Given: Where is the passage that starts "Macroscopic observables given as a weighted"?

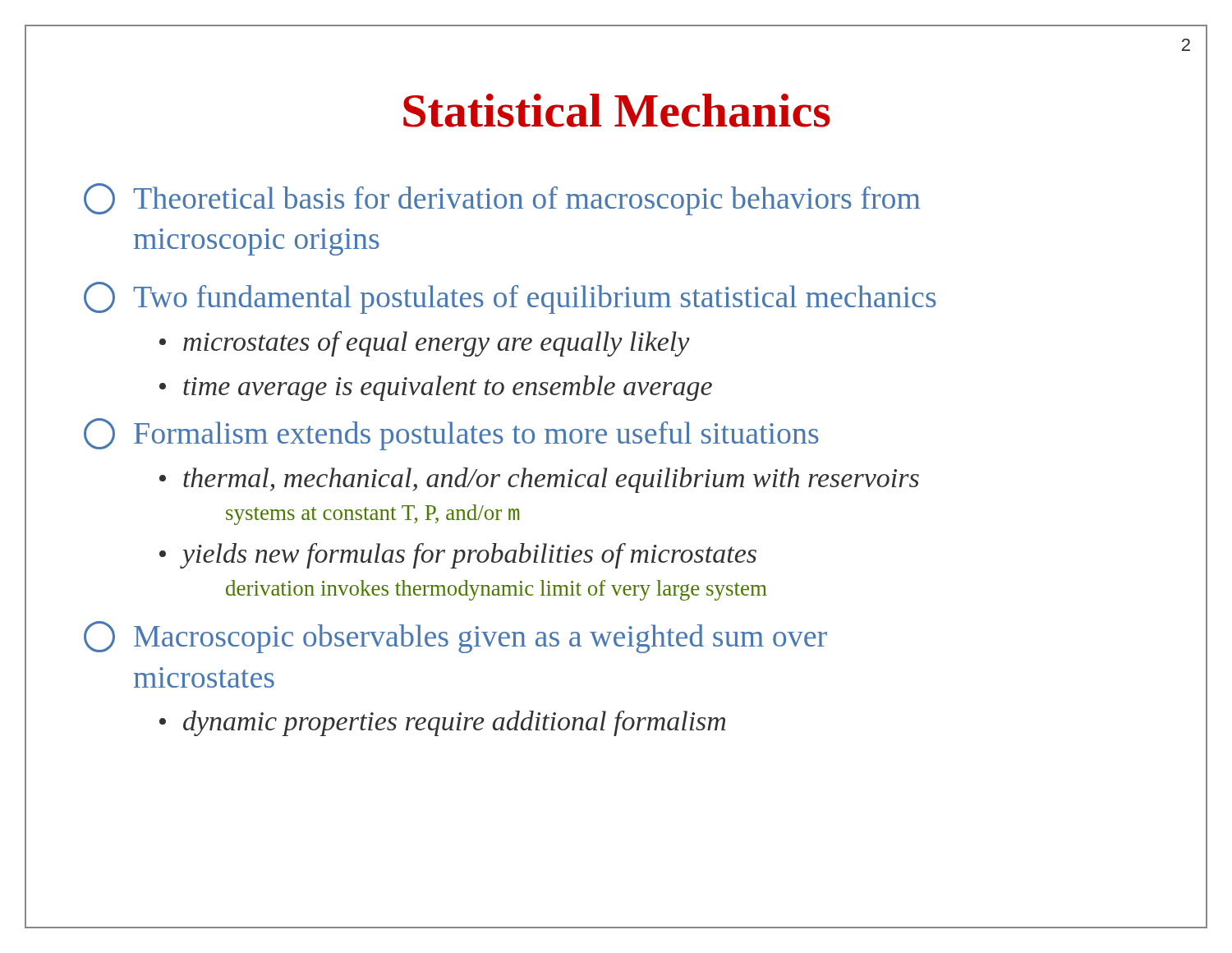Looking at the screenshot, I should tap(456, 657).
